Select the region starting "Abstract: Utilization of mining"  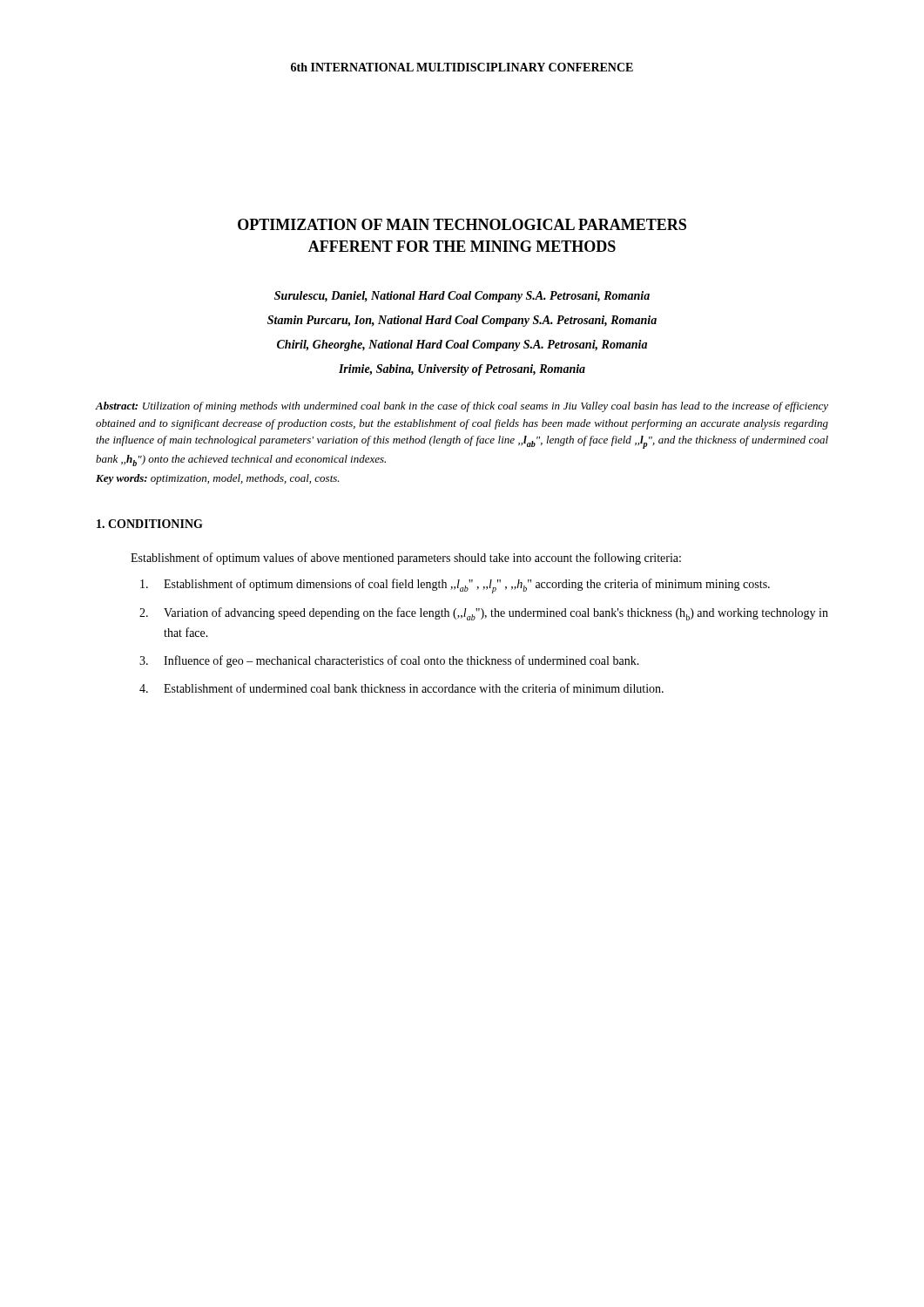pyautogui.click(x=462, y=442)
